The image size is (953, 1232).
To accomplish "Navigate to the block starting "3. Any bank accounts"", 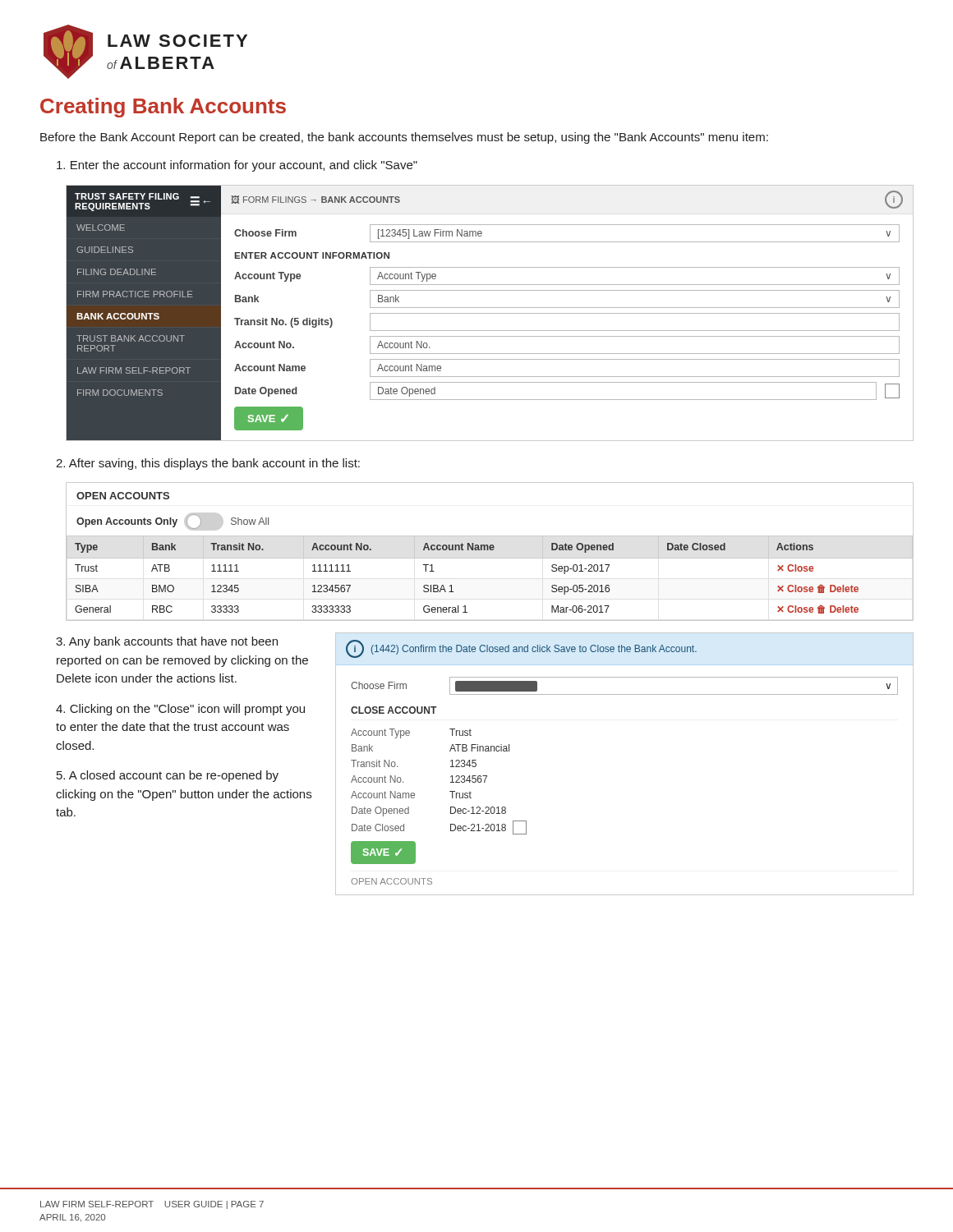I will tap(182, 660).
